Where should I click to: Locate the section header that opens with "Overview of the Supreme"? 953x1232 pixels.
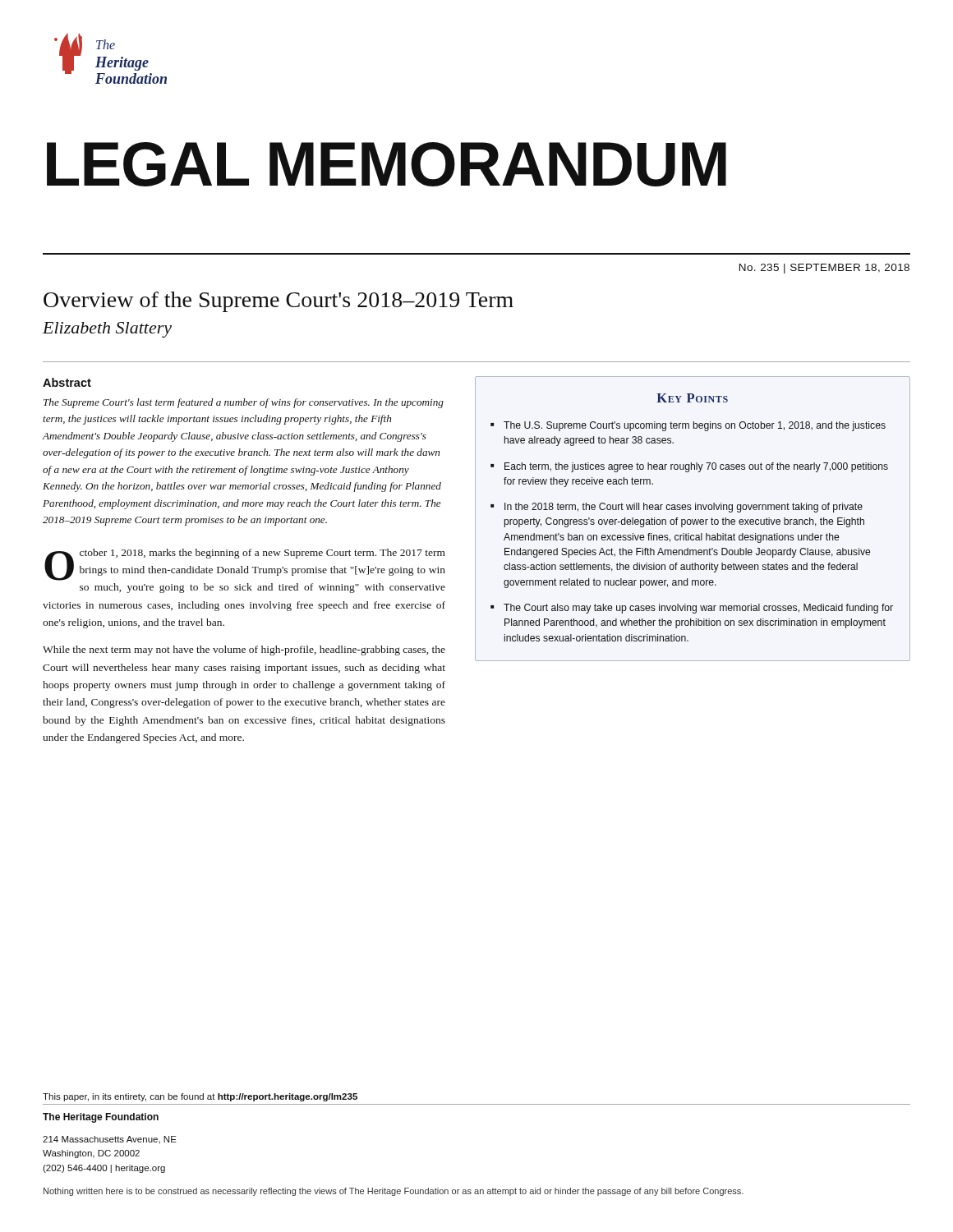coord(476,312)
